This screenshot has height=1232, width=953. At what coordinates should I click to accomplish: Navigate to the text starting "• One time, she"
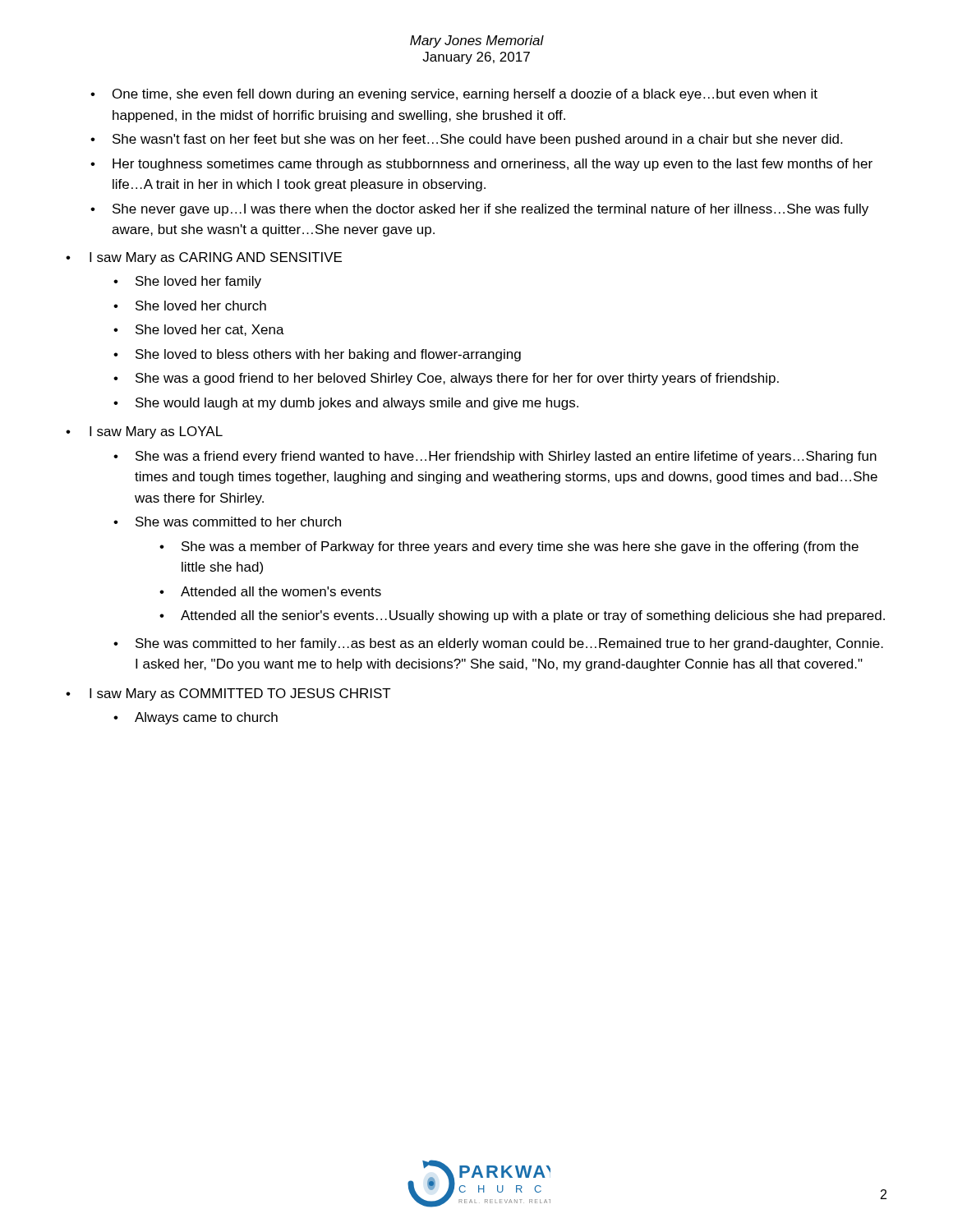point(489,105)
